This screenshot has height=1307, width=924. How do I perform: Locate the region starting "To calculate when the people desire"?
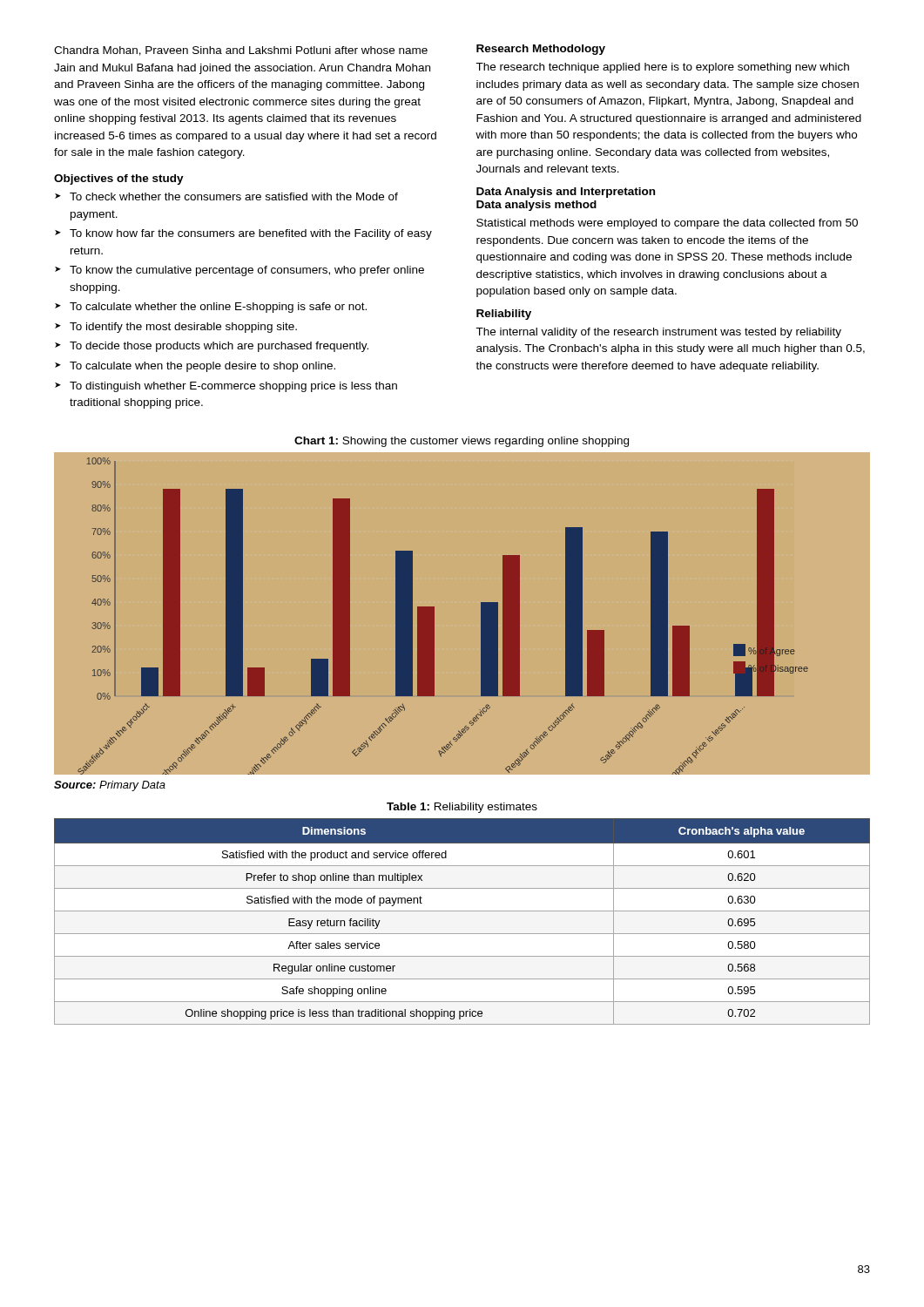[x=203, y=366]
